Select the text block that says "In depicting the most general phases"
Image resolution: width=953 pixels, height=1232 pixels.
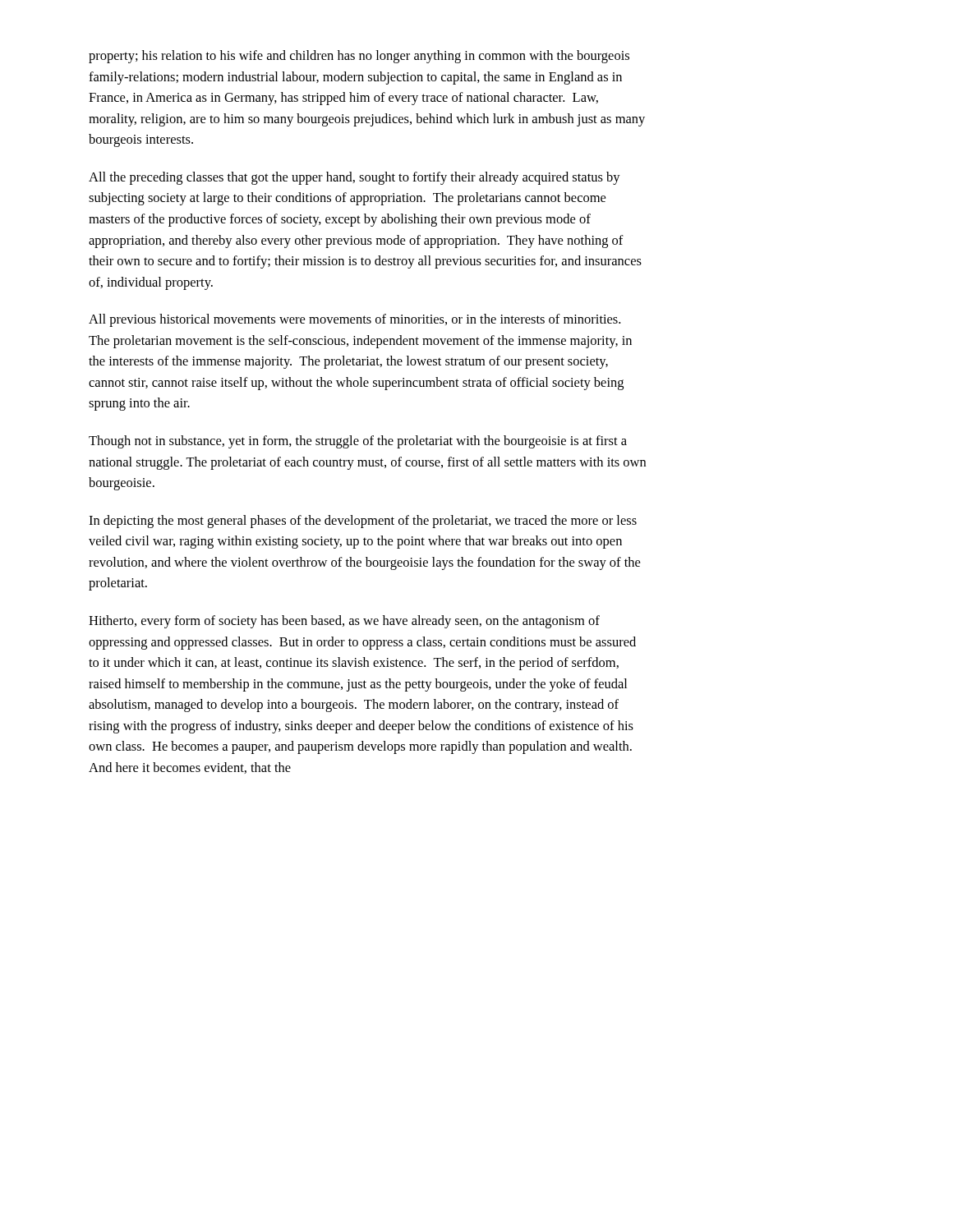[x=365, y=552]
